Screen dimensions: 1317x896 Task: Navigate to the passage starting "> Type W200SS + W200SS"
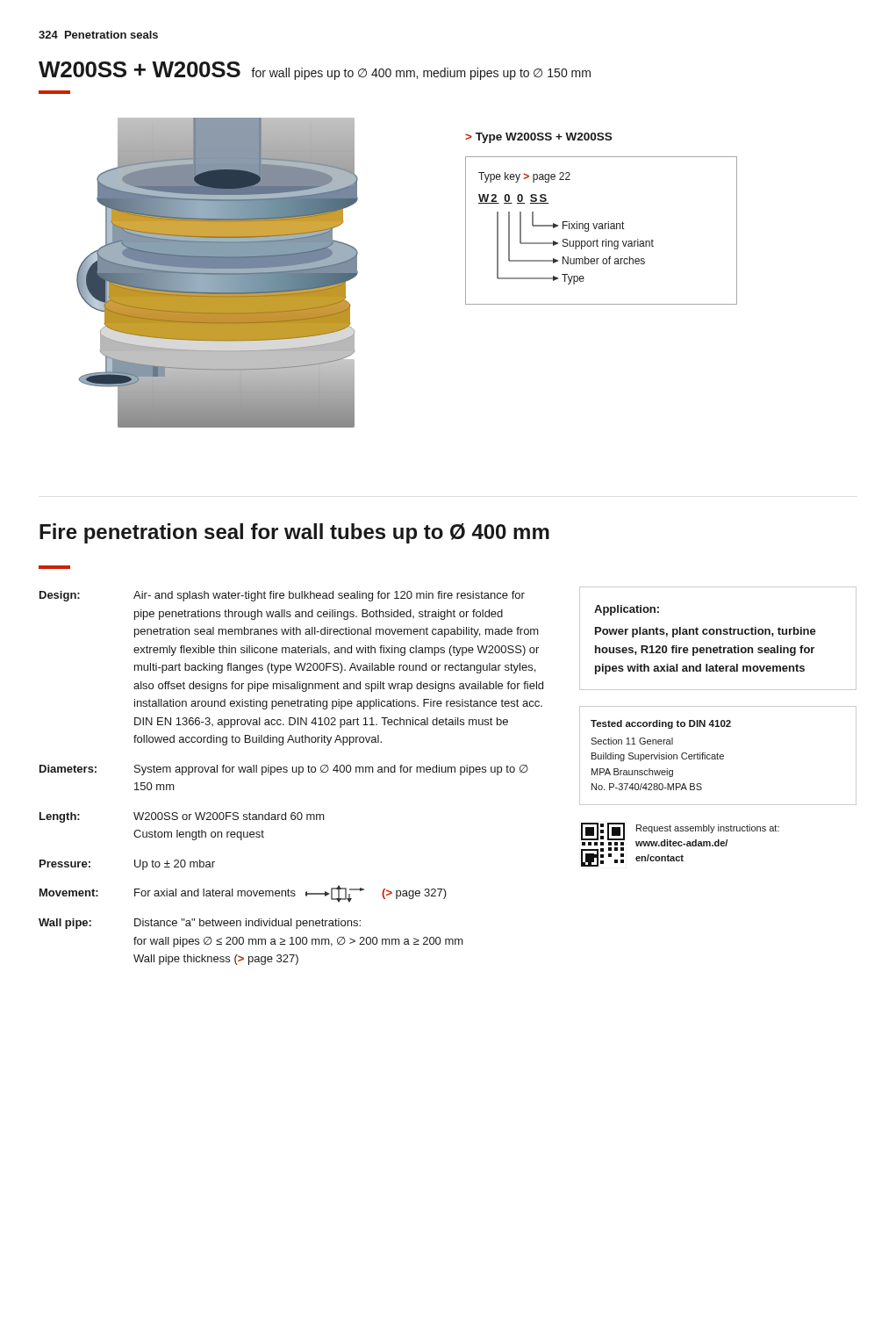click(539, 137)
